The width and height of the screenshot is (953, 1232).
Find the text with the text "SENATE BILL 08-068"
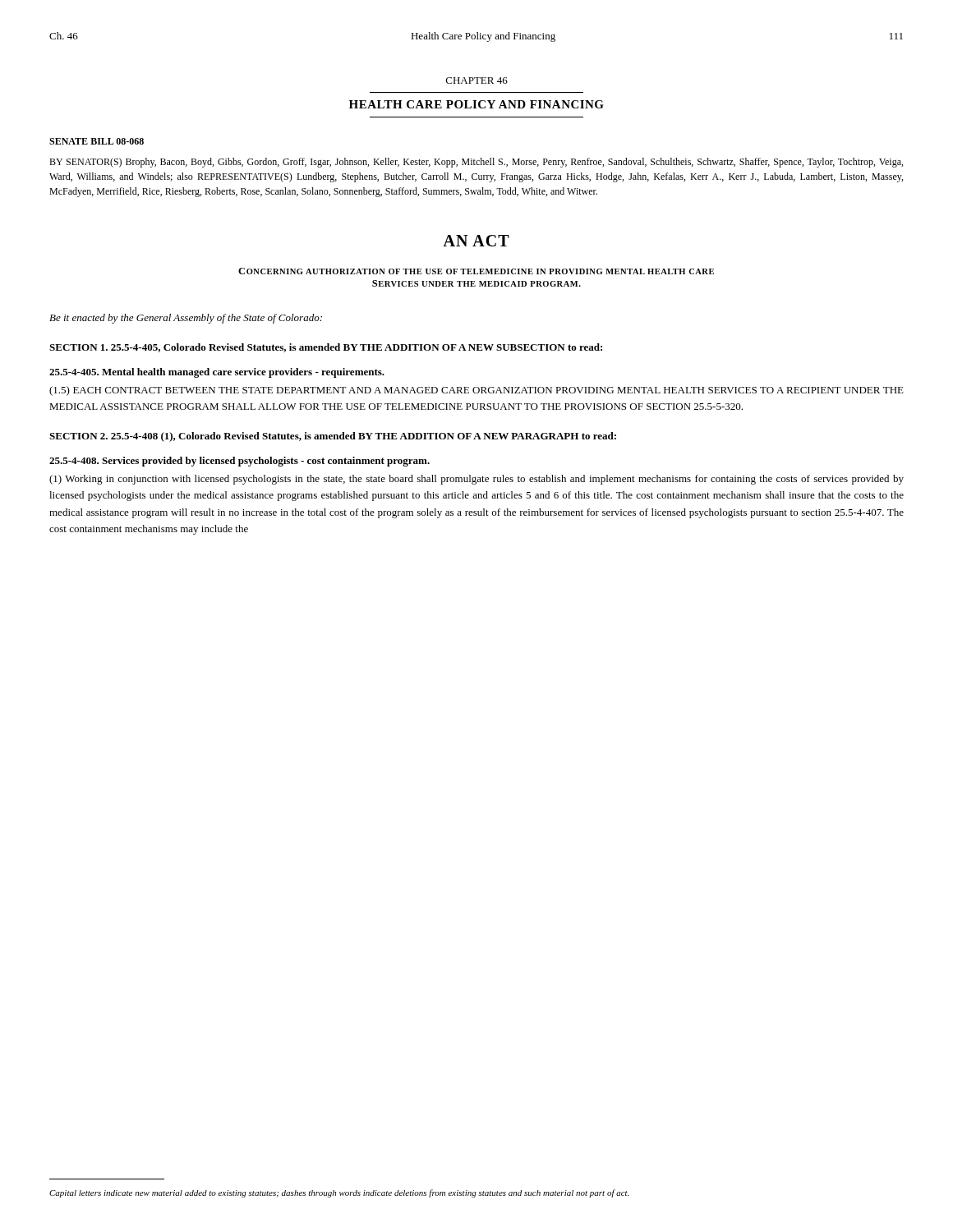97,141
